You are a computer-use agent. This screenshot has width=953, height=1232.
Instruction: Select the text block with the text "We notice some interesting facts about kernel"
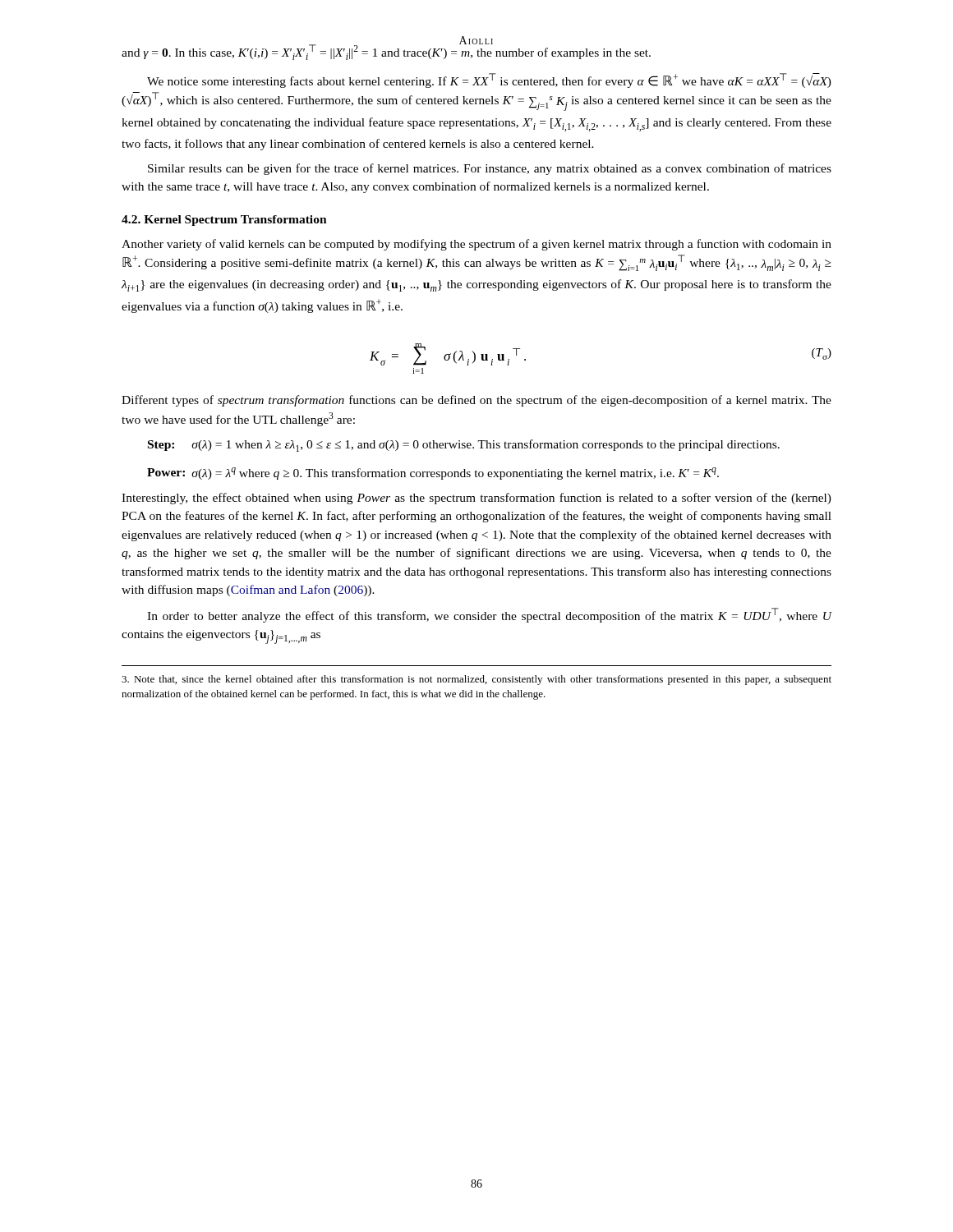pos(476,112)
